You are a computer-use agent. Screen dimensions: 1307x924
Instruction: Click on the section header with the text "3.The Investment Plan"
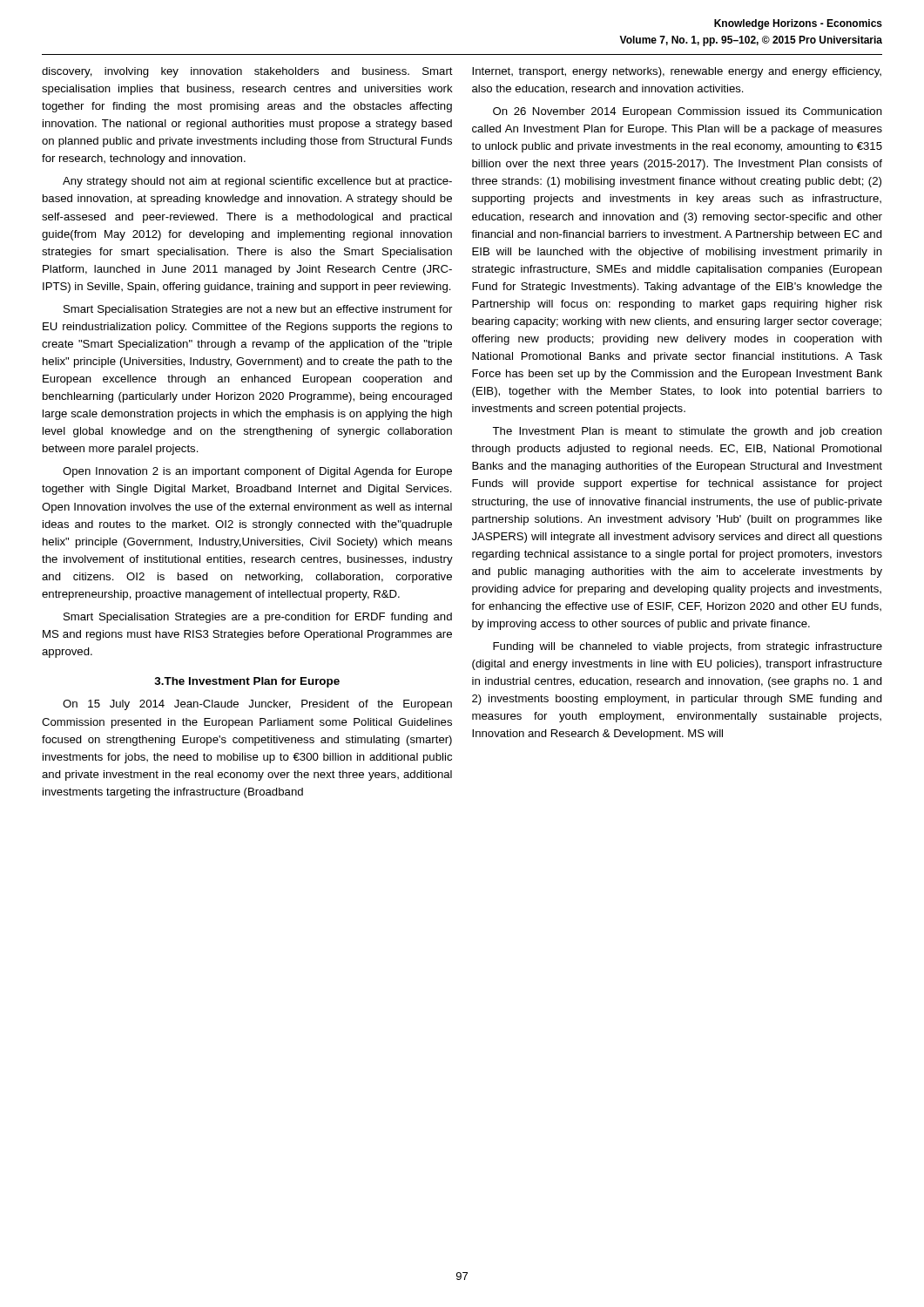tap(247, 681)
